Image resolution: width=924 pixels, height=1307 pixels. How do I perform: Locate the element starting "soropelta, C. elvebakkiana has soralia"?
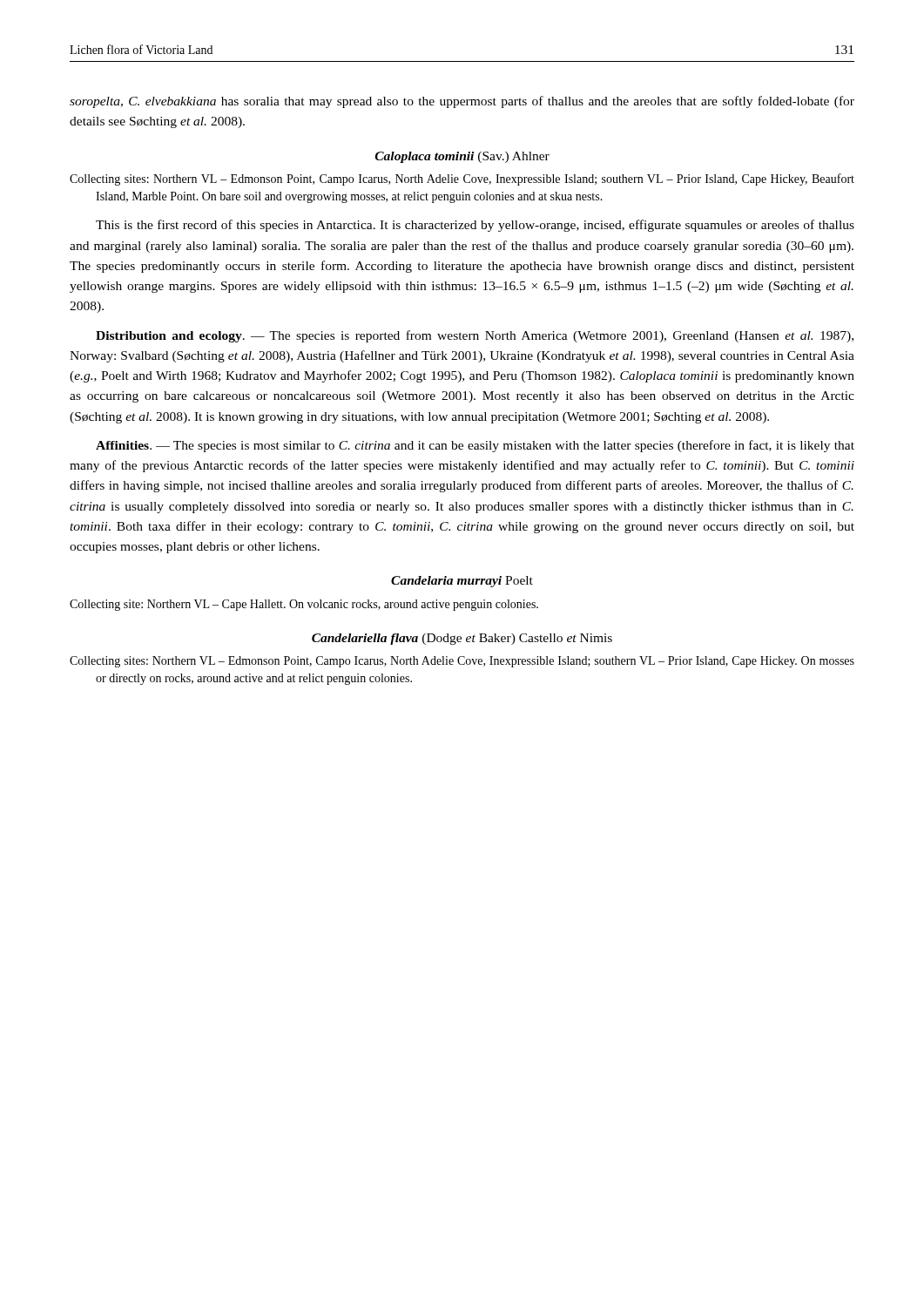[x=462, y=111]
